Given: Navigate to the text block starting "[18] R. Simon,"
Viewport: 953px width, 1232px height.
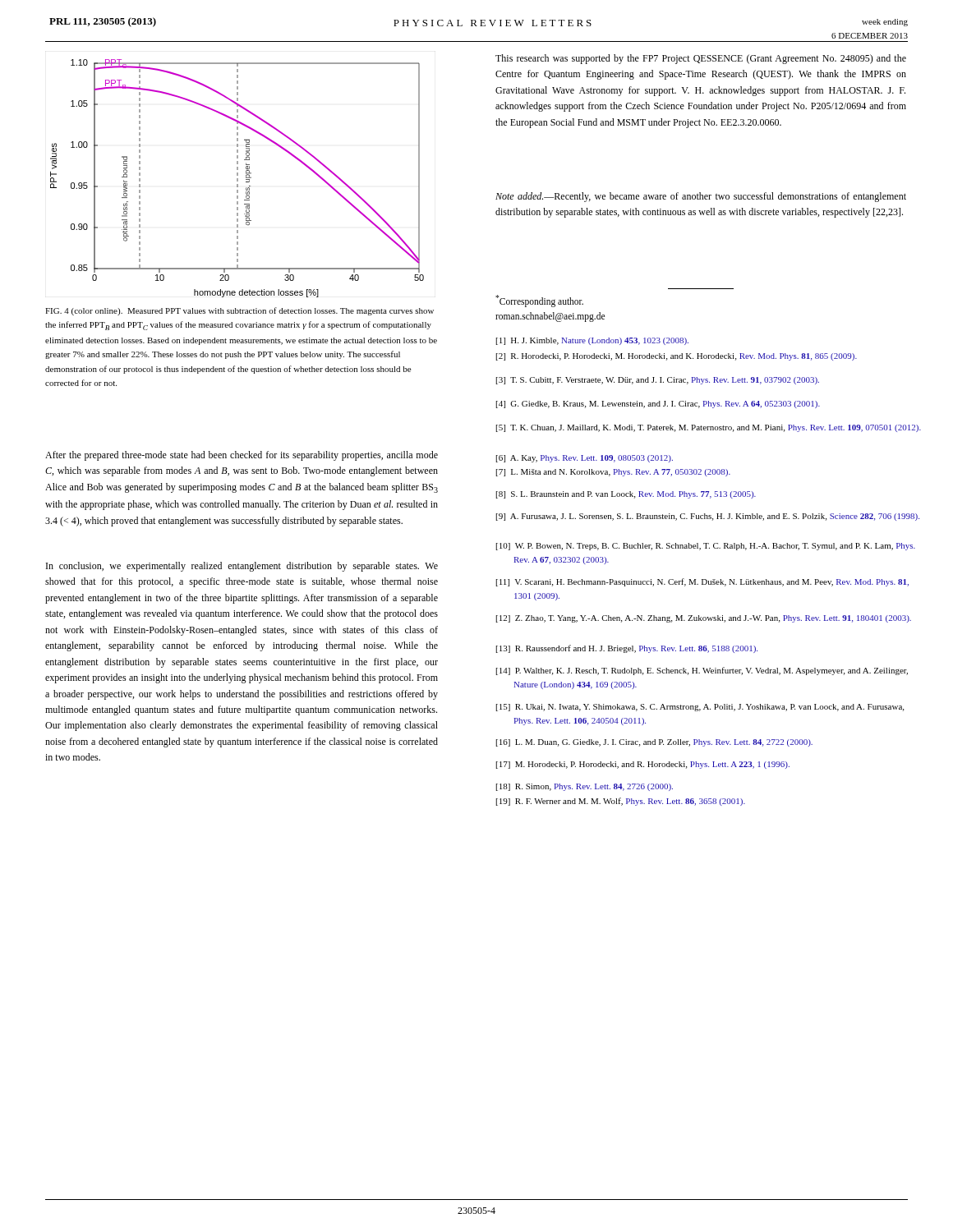Looking at the screenshot, I should [584, 786].
